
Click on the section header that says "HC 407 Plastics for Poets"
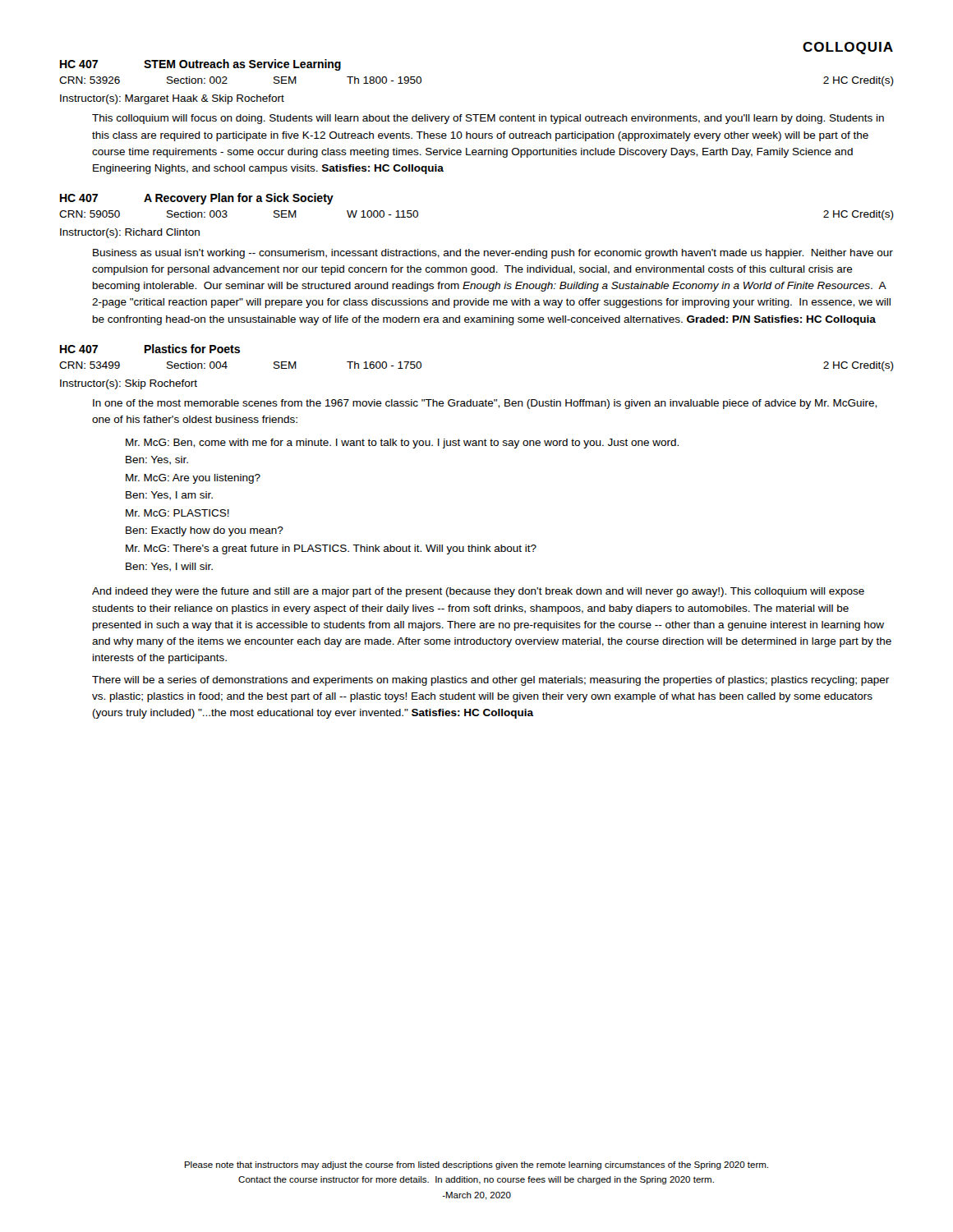[150, 349]
